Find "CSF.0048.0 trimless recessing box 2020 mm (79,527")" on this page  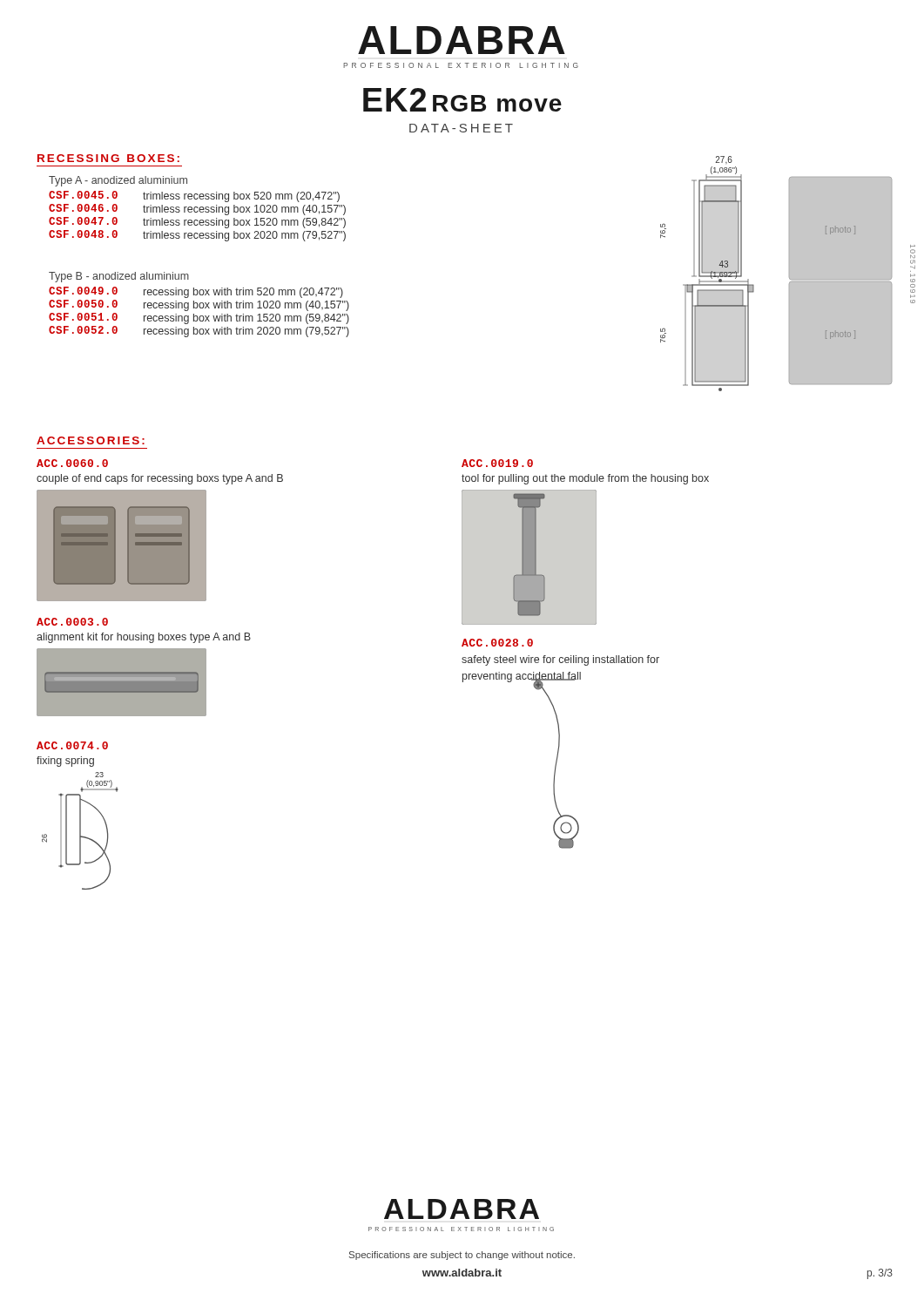[198, 235]
